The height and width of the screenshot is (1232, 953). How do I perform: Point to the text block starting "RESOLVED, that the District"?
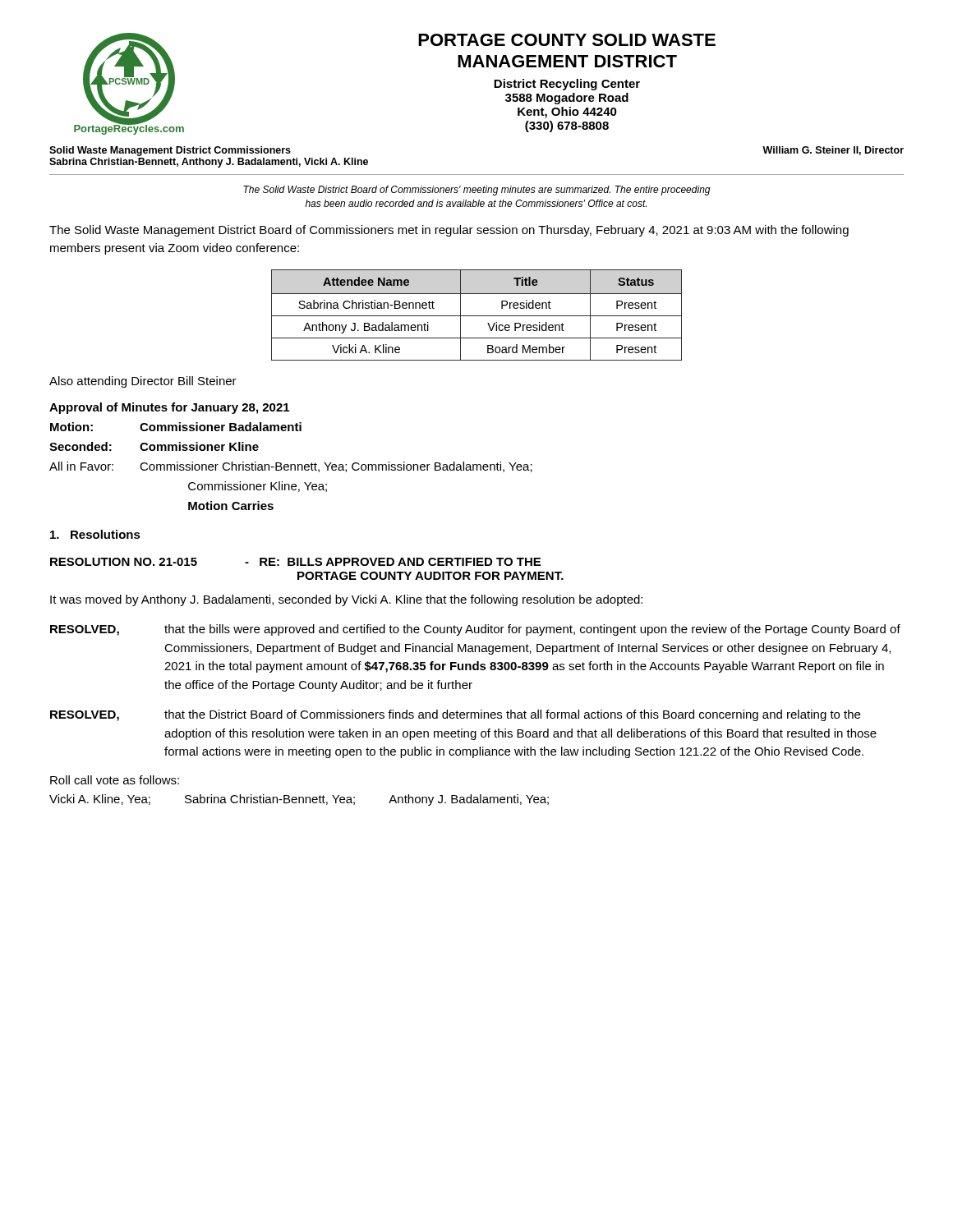tap(476, 733)
